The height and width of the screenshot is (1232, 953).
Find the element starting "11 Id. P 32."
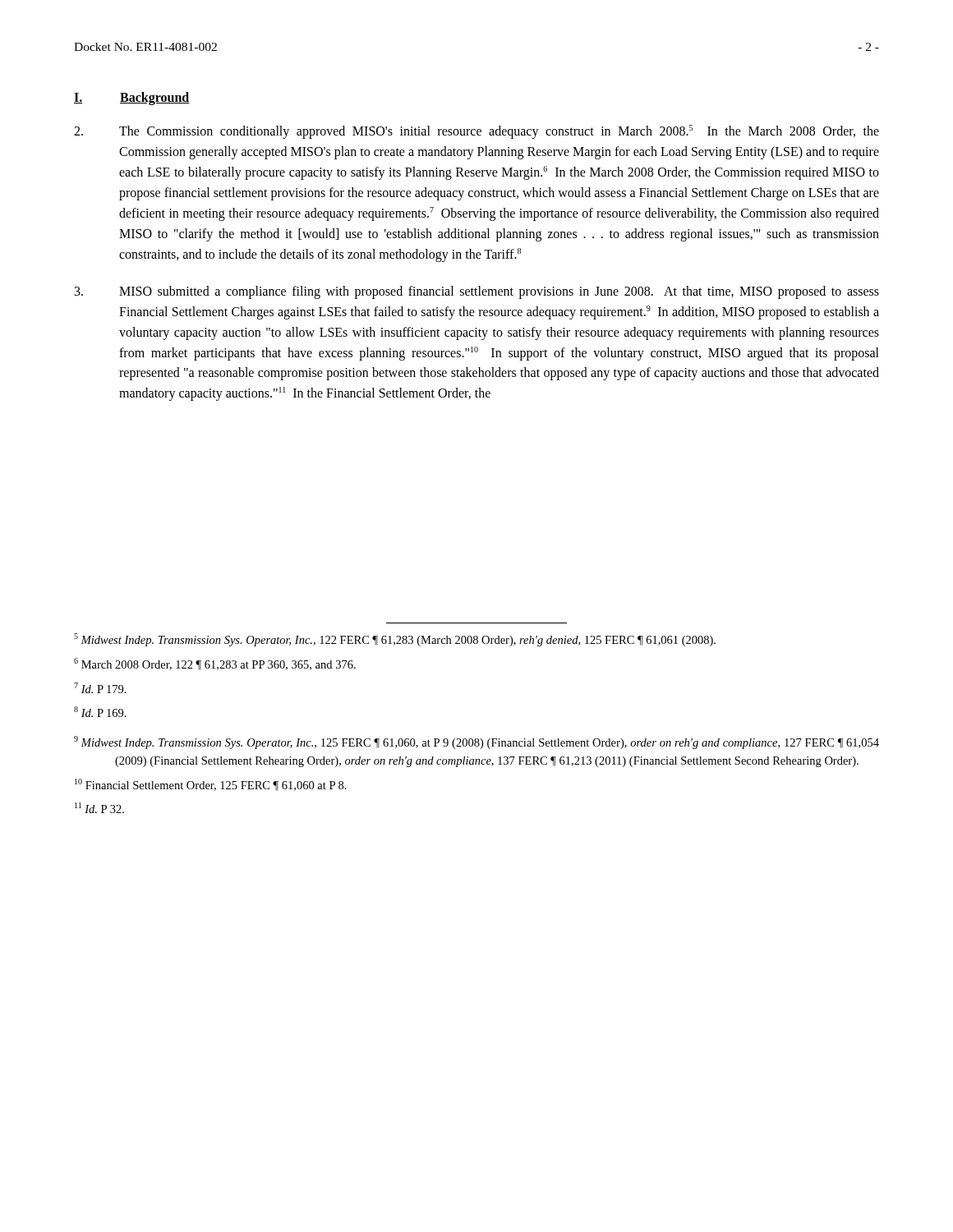(99, 808)
